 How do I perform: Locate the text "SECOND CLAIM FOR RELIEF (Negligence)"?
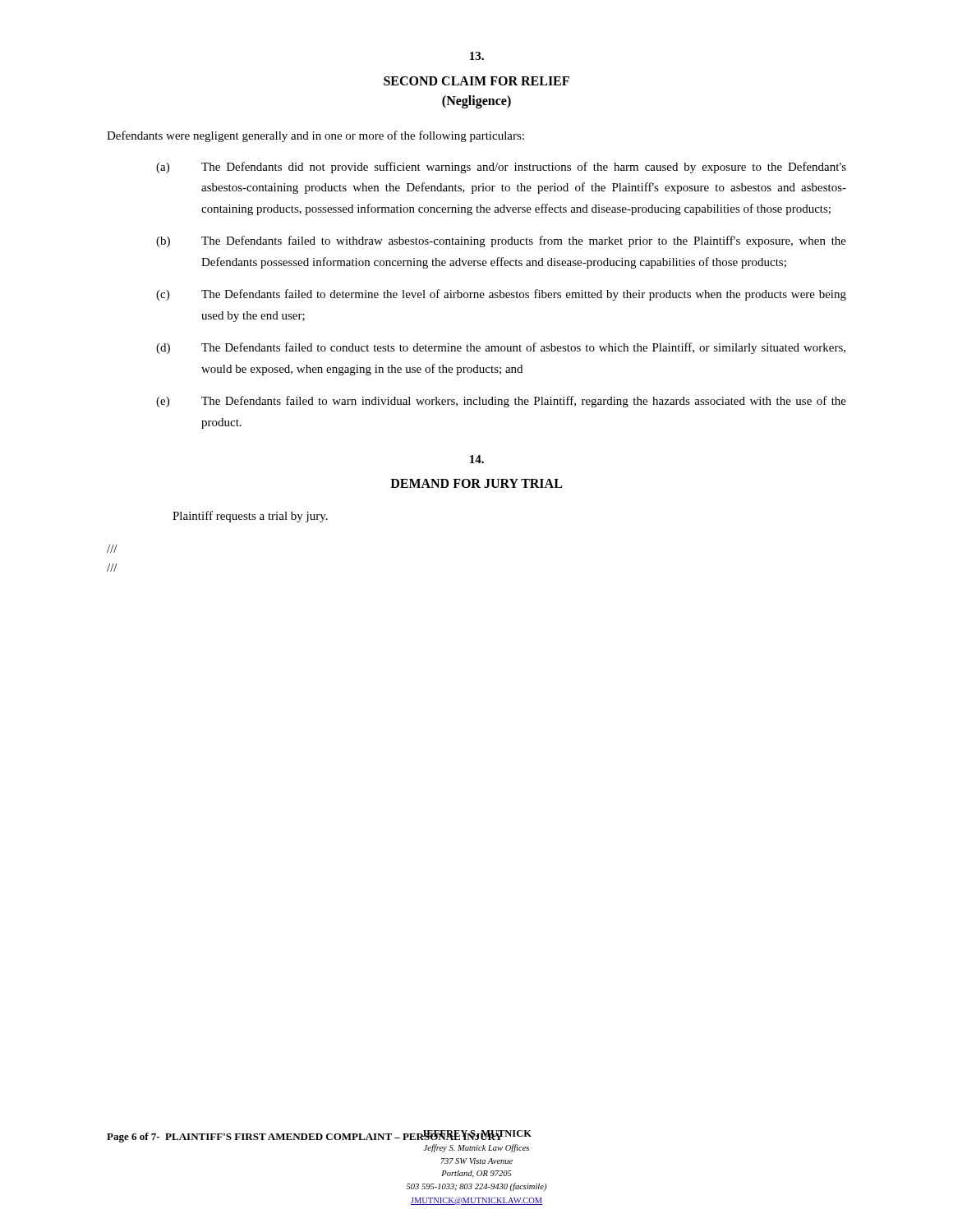tap(476, 91)
